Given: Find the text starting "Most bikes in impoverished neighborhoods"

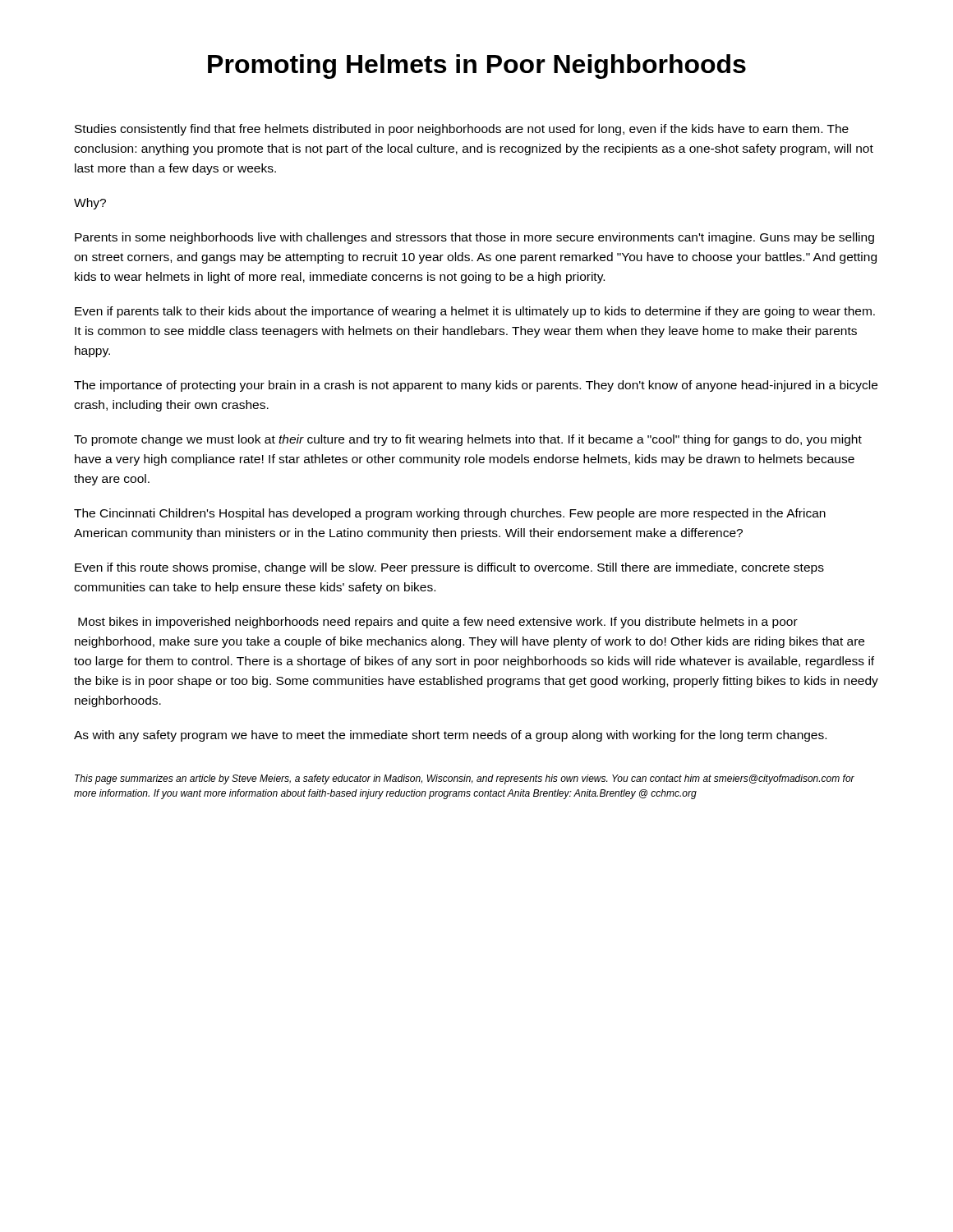Looking at the screenshot, I should tap(476, 661).
